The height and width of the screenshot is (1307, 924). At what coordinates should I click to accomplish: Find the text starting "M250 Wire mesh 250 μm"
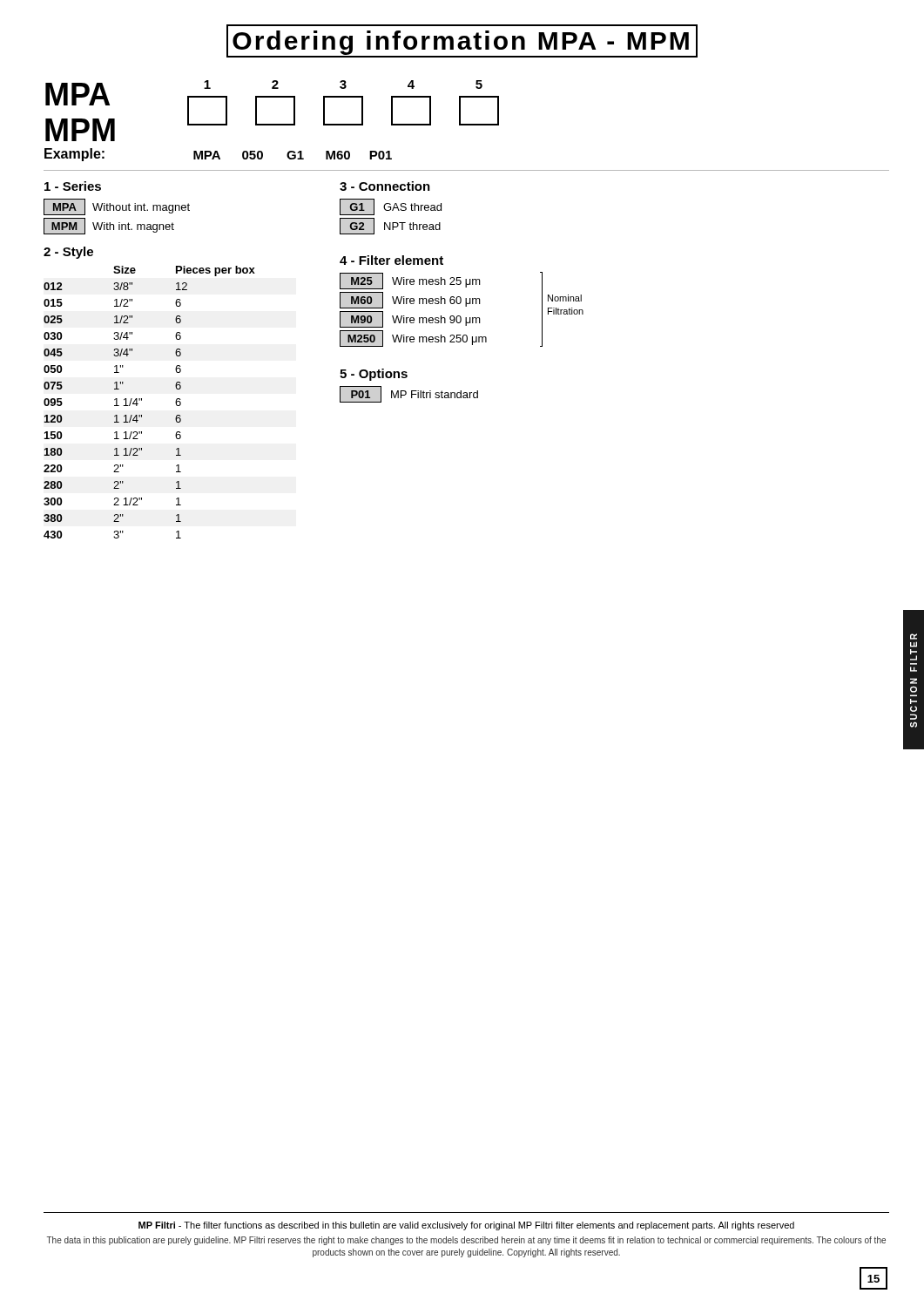[413, 339]
